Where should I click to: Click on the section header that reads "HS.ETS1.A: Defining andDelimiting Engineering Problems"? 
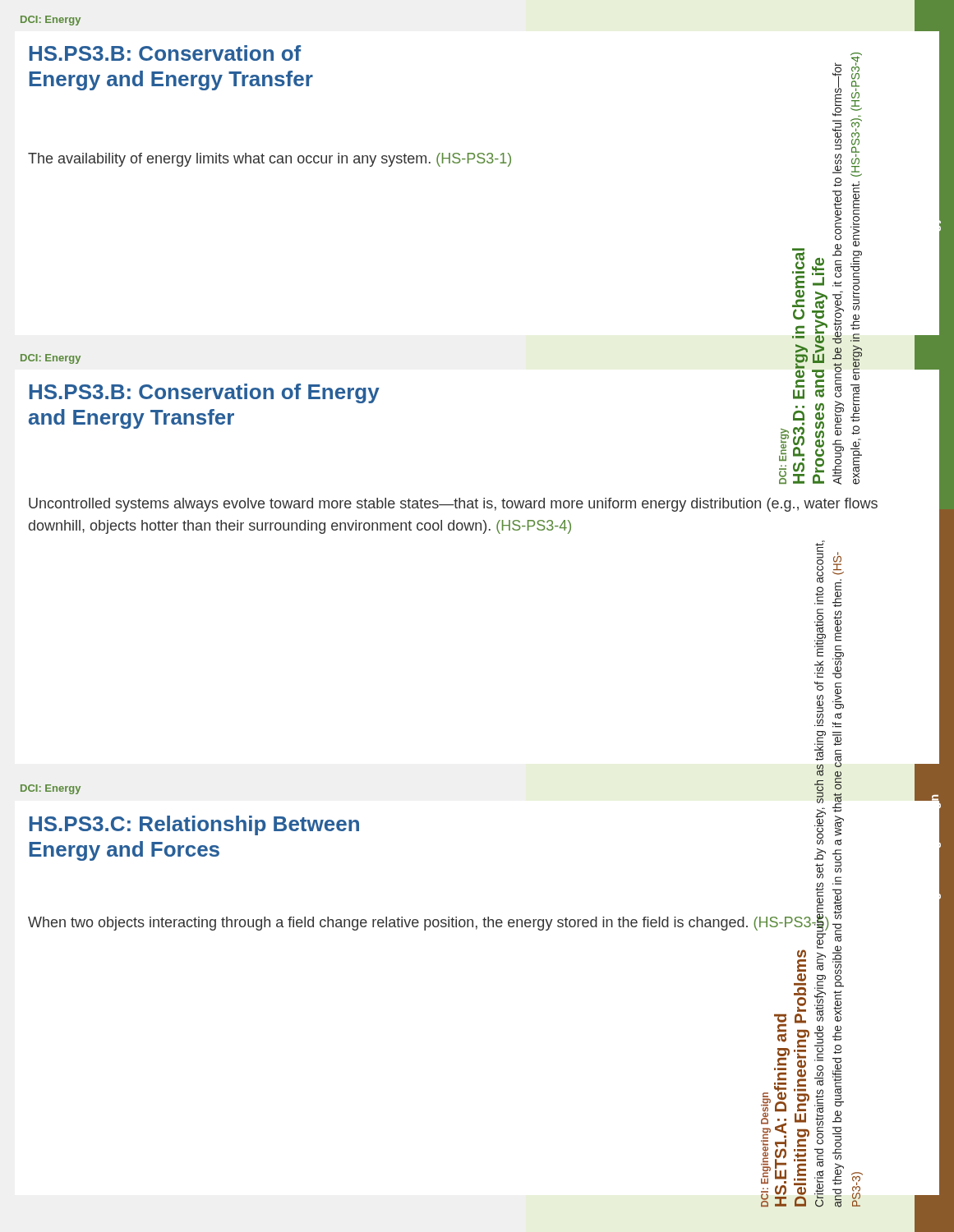click(790, 1078)
